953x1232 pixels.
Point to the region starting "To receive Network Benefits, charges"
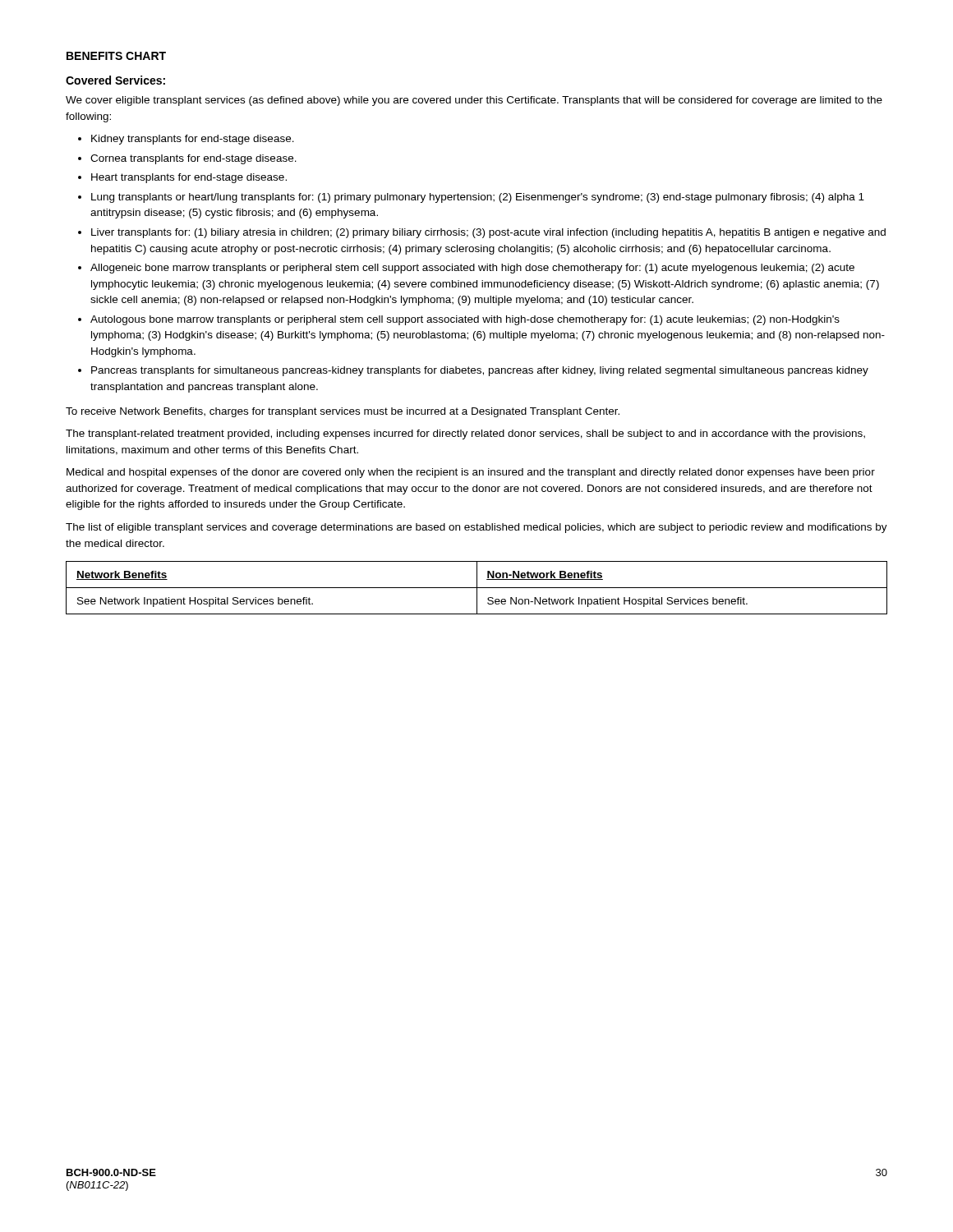[343, 411]
